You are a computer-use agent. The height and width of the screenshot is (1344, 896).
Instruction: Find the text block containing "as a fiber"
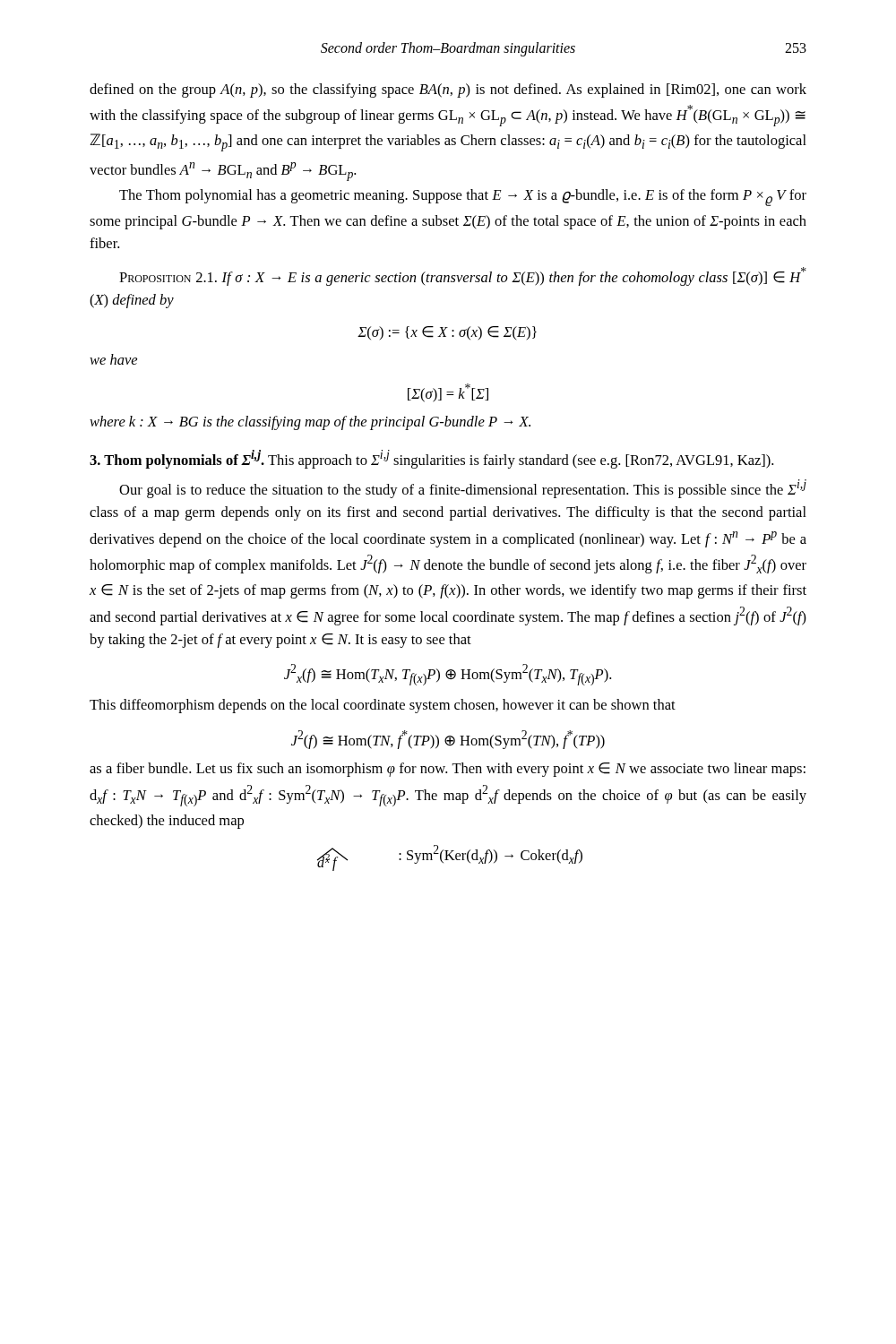coord(448,794)
